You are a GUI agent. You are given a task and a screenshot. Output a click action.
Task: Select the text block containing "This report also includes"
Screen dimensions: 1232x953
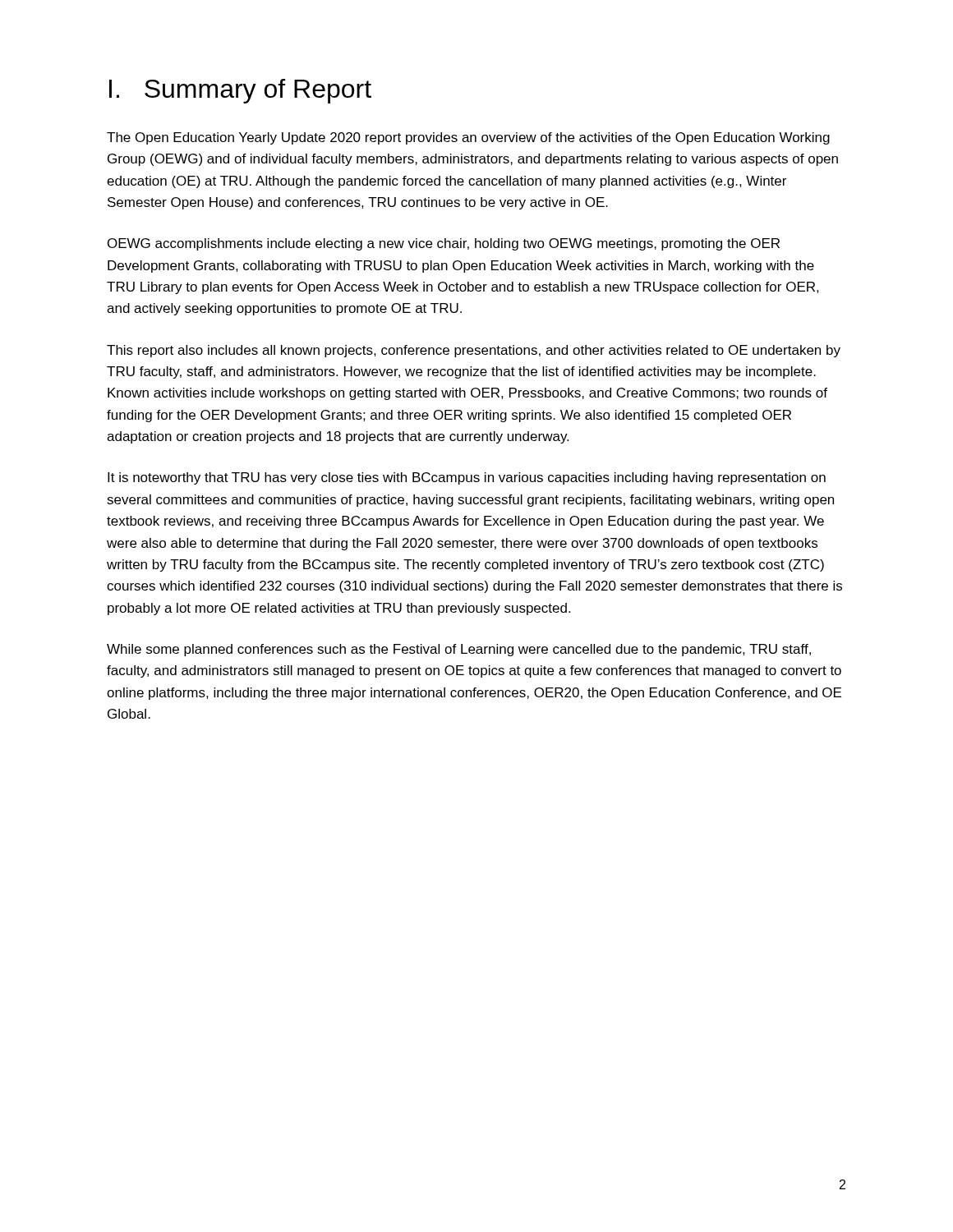474,393
